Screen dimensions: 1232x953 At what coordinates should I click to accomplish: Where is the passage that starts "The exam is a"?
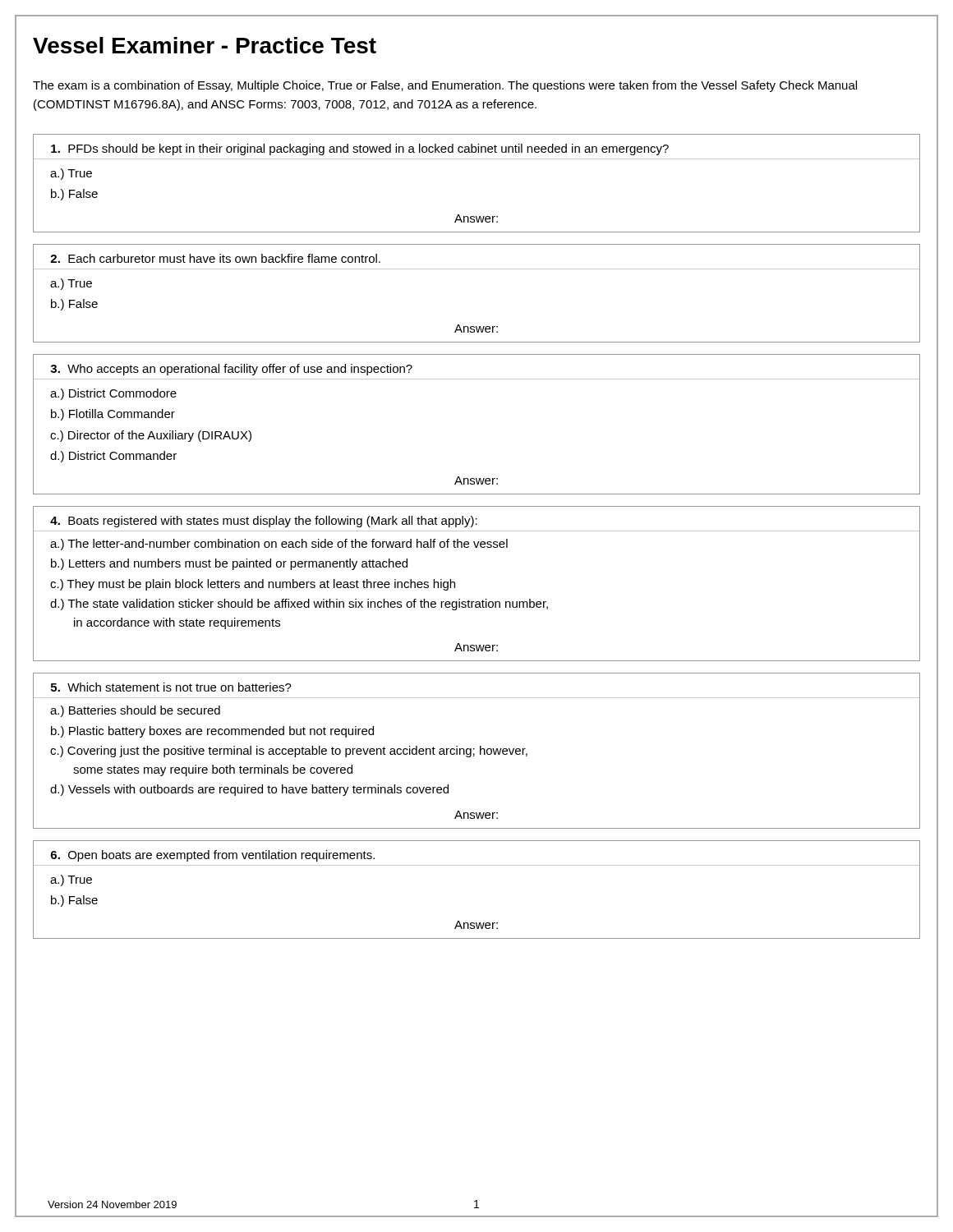point(445,95)
